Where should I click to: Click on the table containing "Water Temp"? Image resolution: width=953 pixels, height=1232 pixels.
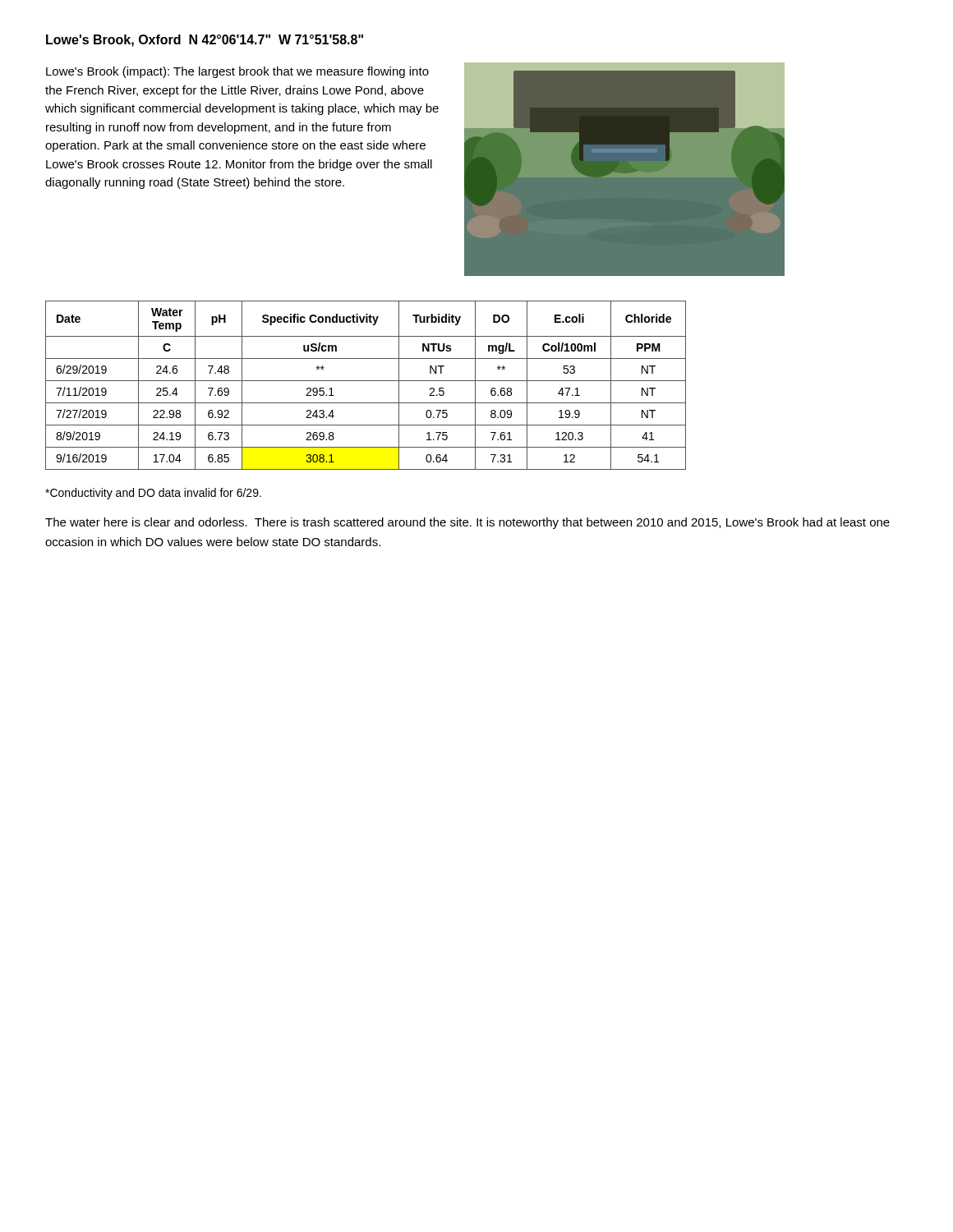(x=476, y=385)
